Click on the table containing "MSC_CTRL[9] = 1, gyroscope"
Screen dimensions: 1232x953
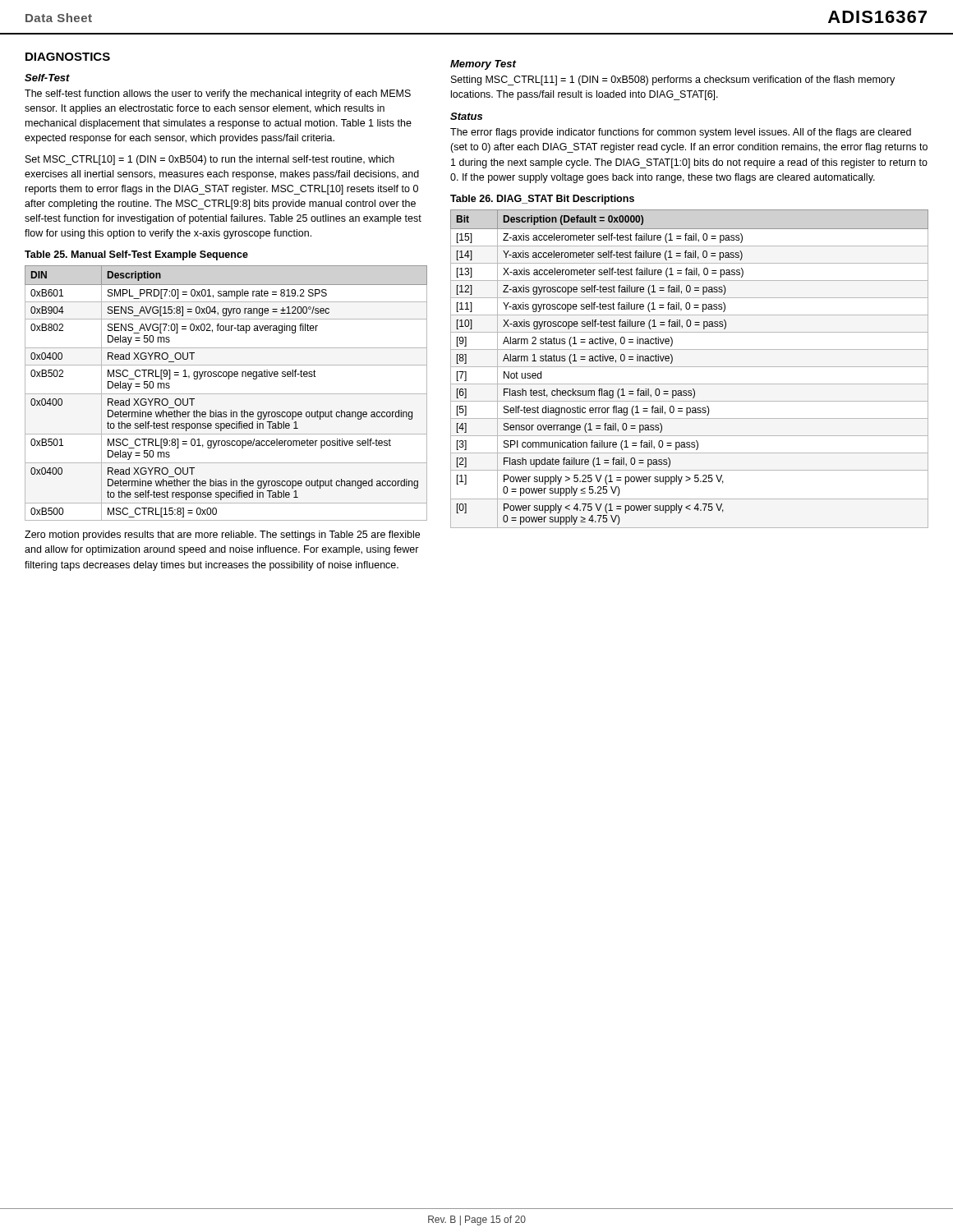pos(226,393)
